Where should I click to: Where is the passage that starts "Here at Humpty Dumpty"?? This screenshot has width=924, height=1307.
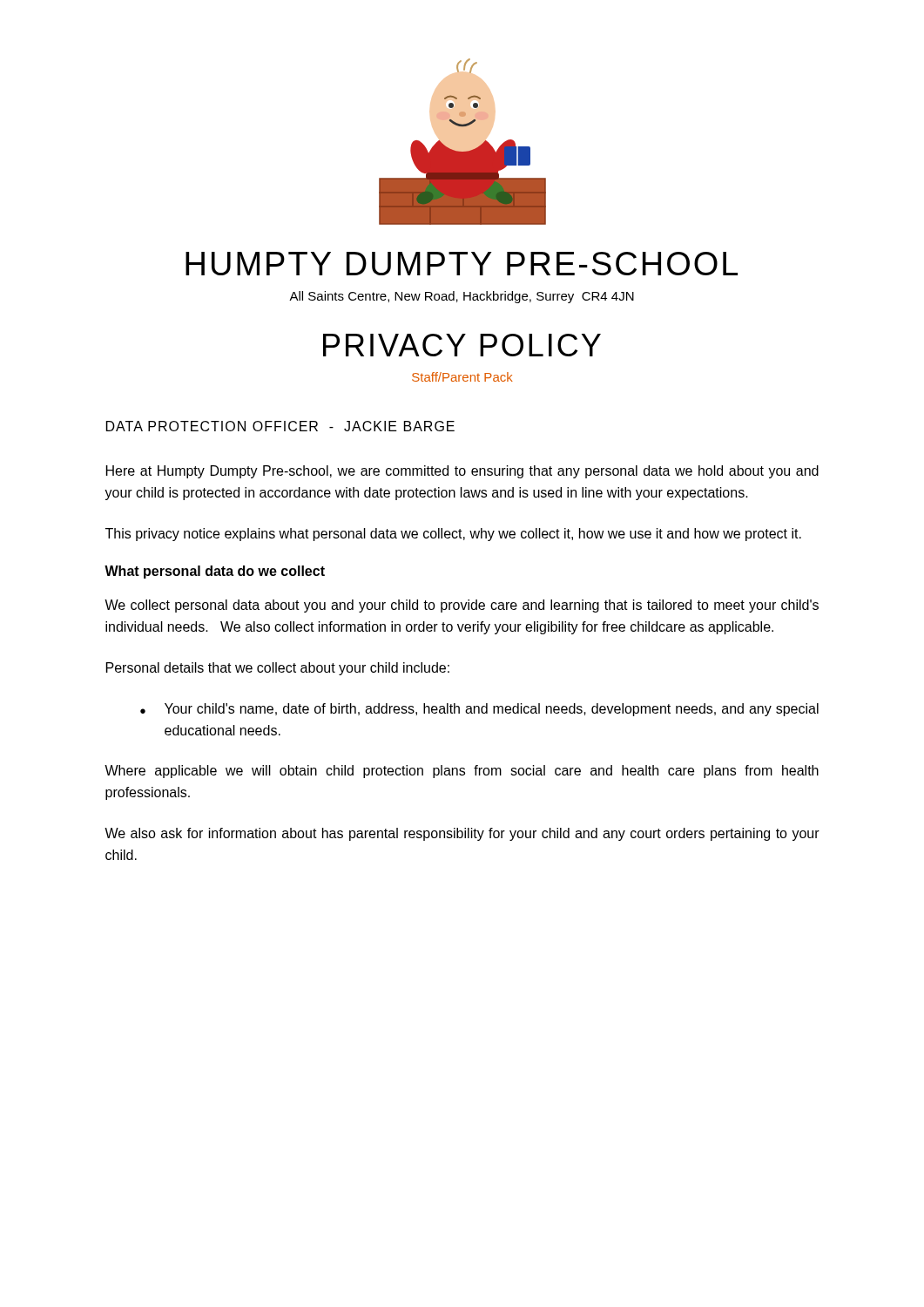coord(462,482)
